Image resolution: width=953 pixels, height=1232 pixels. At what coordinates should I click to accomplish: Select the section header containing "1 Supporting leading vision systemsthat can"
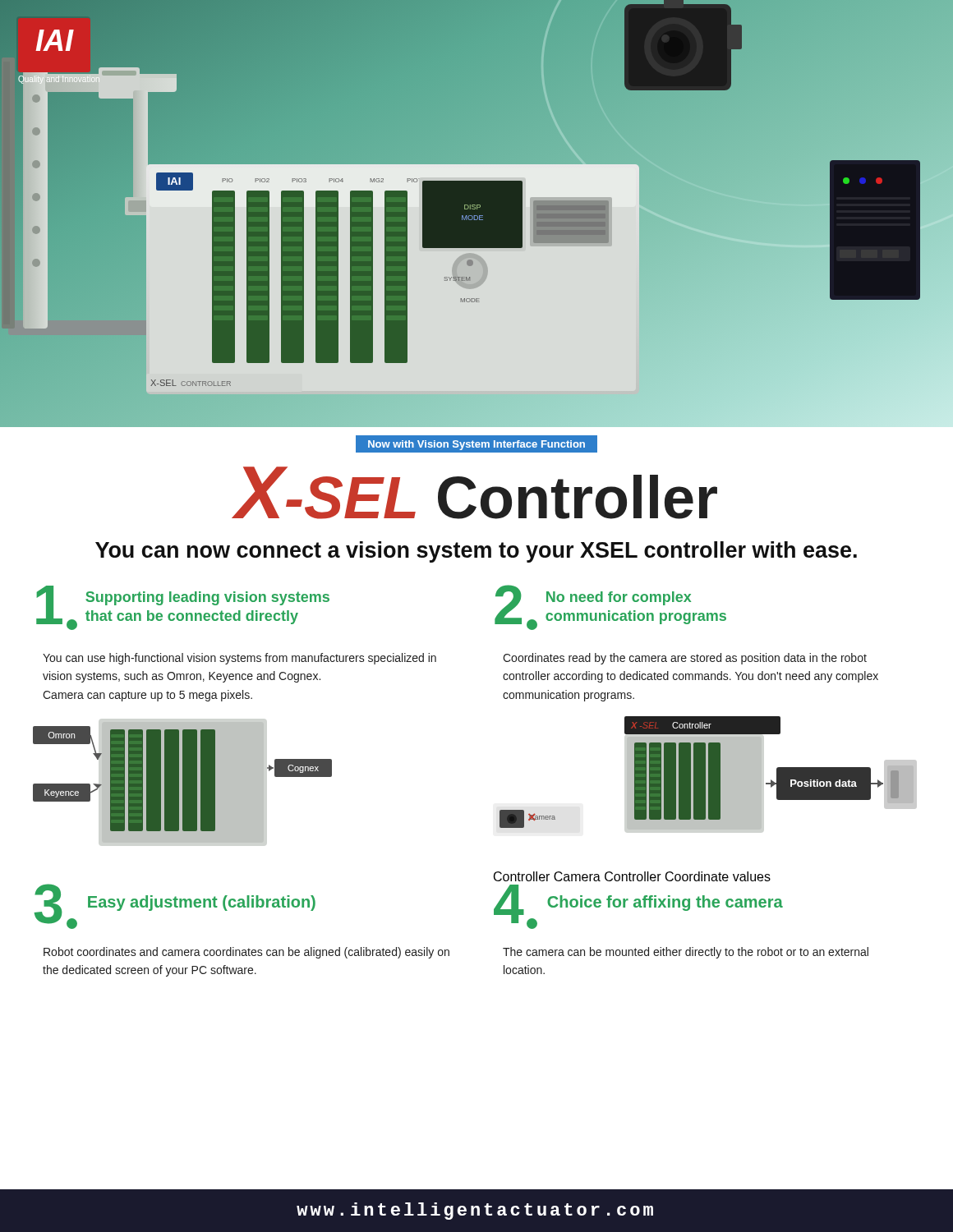click(182, 604)
